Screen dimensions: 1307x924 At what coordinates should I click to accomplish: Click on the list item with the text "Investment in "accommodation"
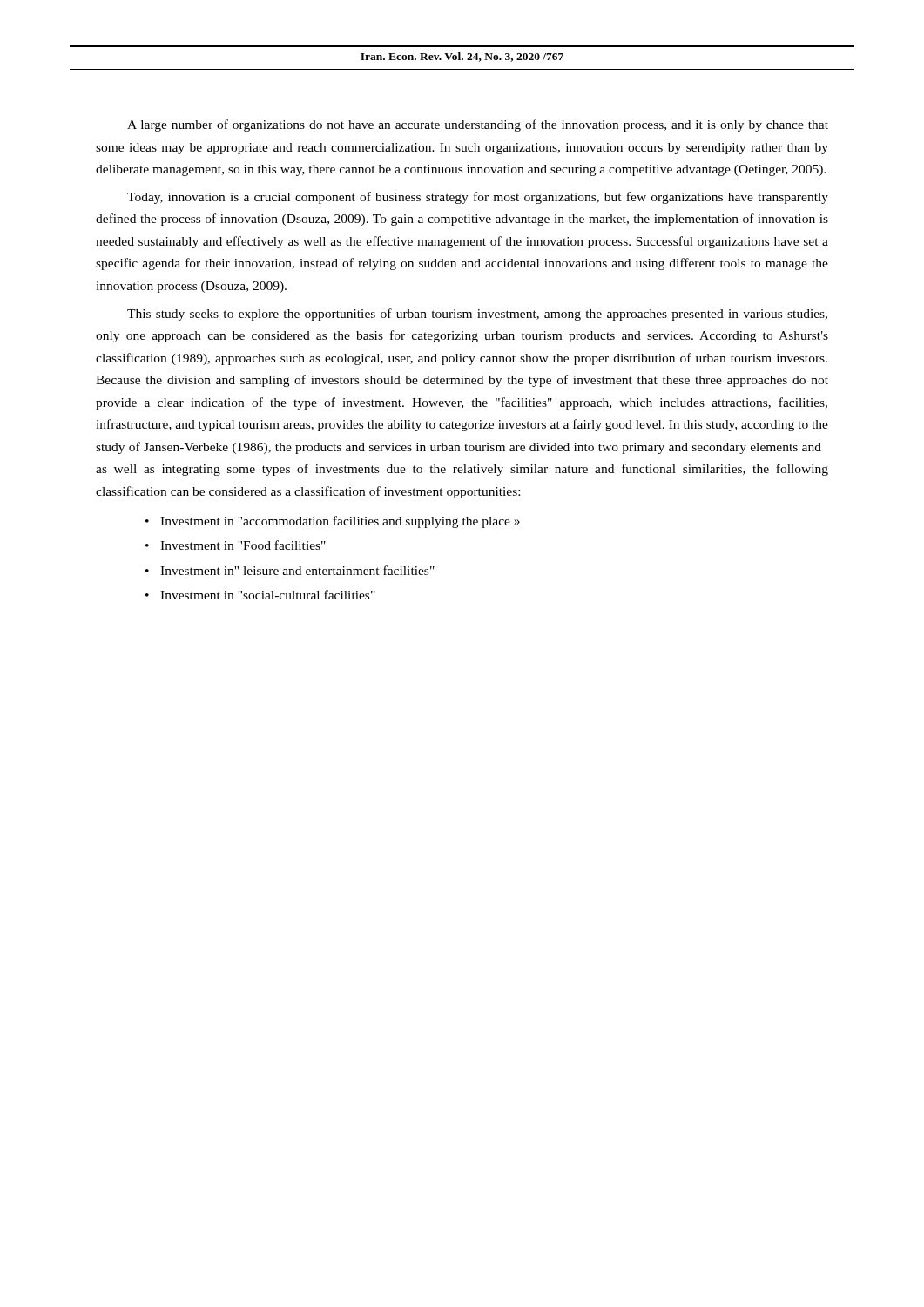[340, 520]
